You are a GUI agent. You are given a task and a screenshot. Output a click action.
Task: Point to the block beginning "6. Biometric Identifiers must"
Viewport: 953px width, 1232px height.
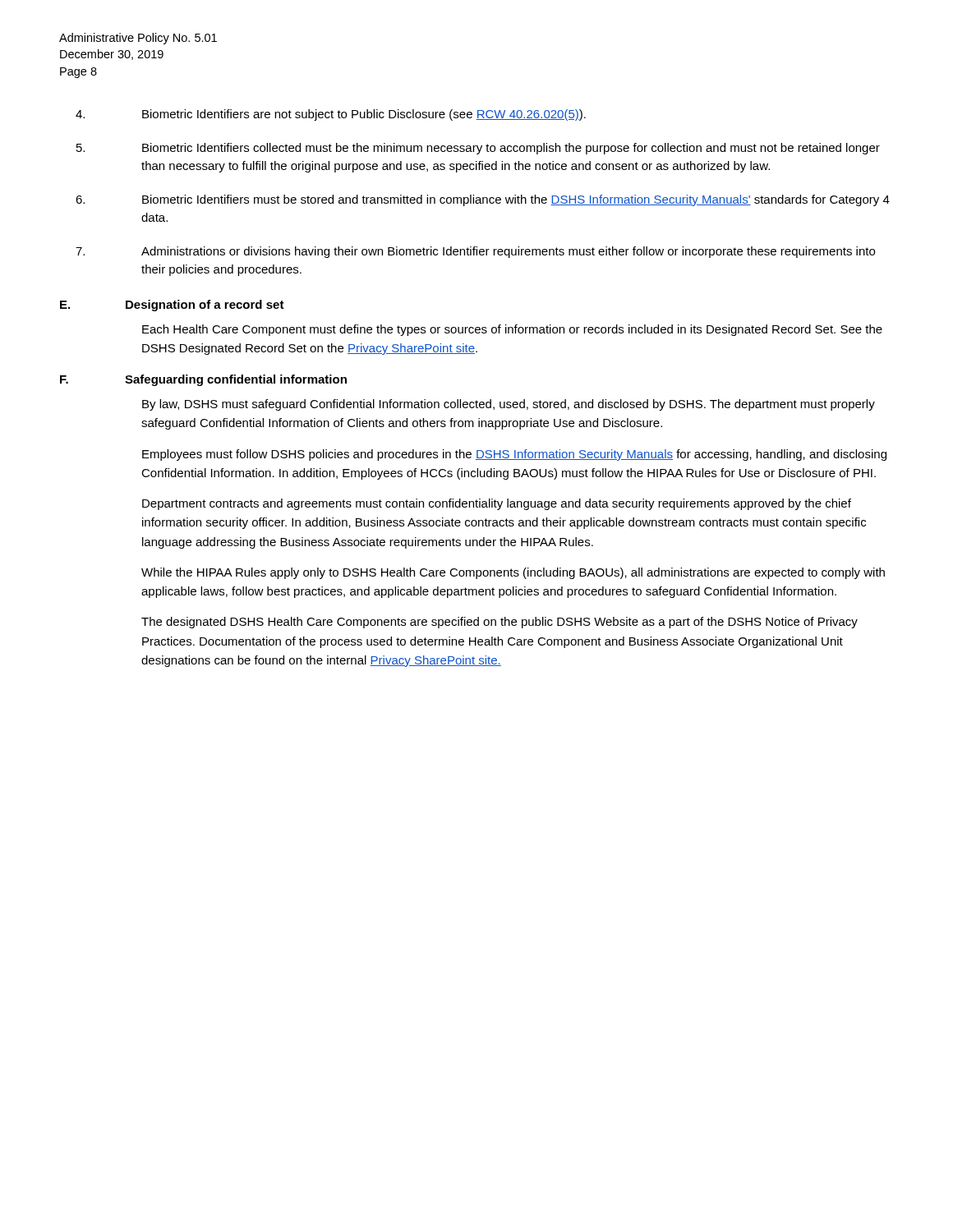(476, 209)
